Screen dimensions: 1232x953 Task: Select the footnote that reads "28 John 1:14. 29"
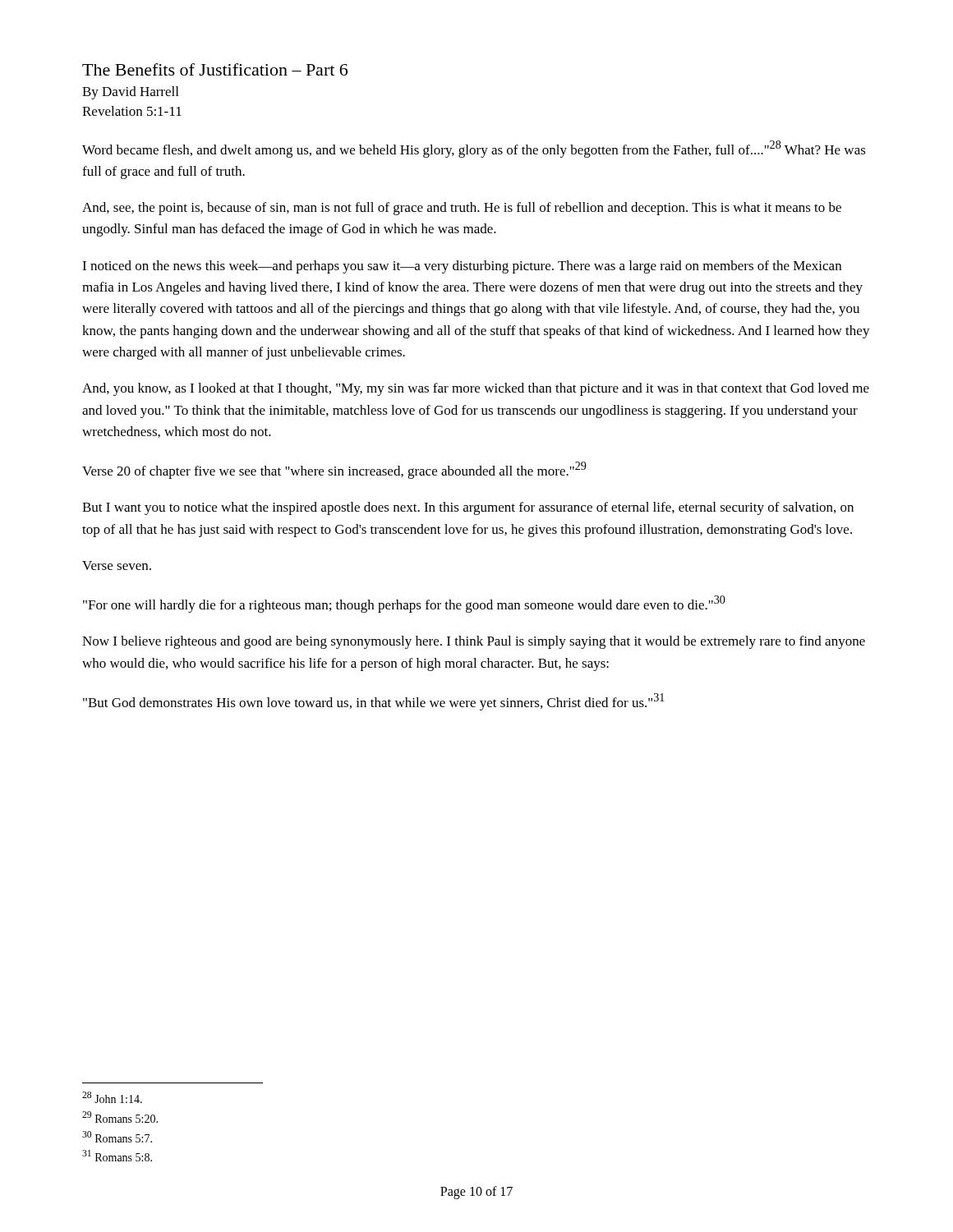[112, 1097]
